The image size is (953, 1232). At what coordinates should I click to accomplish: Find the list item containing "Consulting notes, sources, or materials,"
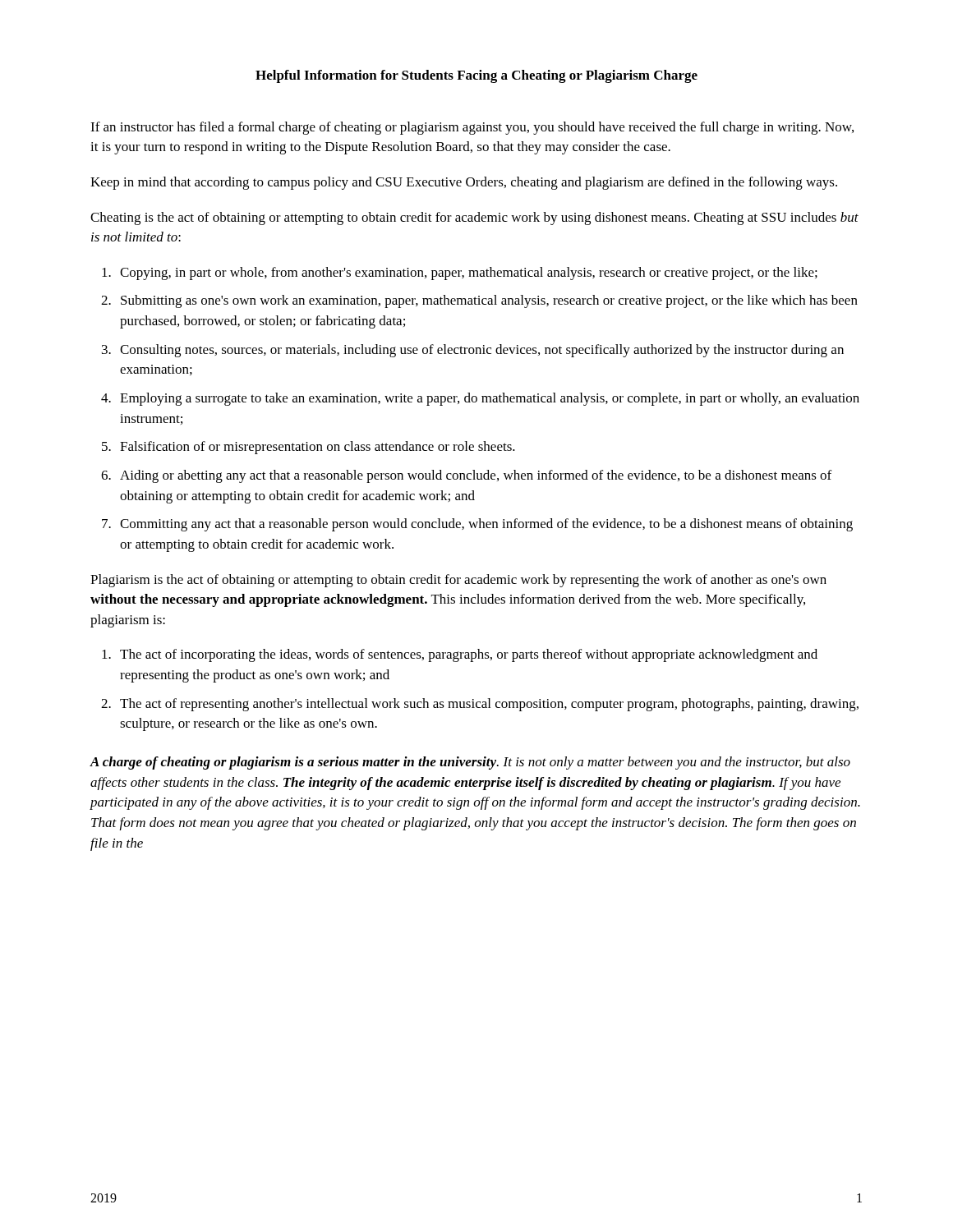point(482,359)
